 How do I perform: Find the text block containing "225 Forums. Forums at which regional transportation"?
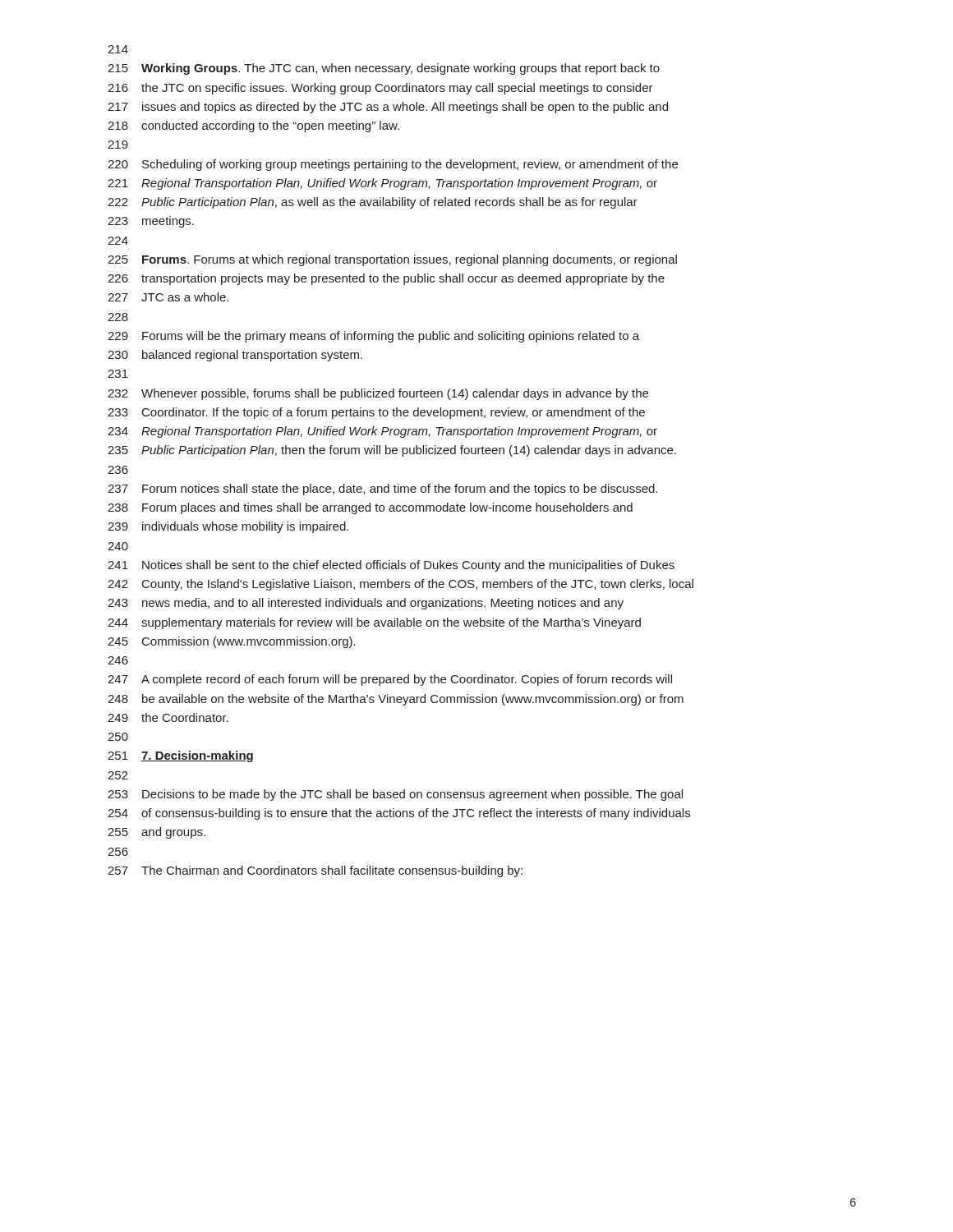[x=476, y=278]
